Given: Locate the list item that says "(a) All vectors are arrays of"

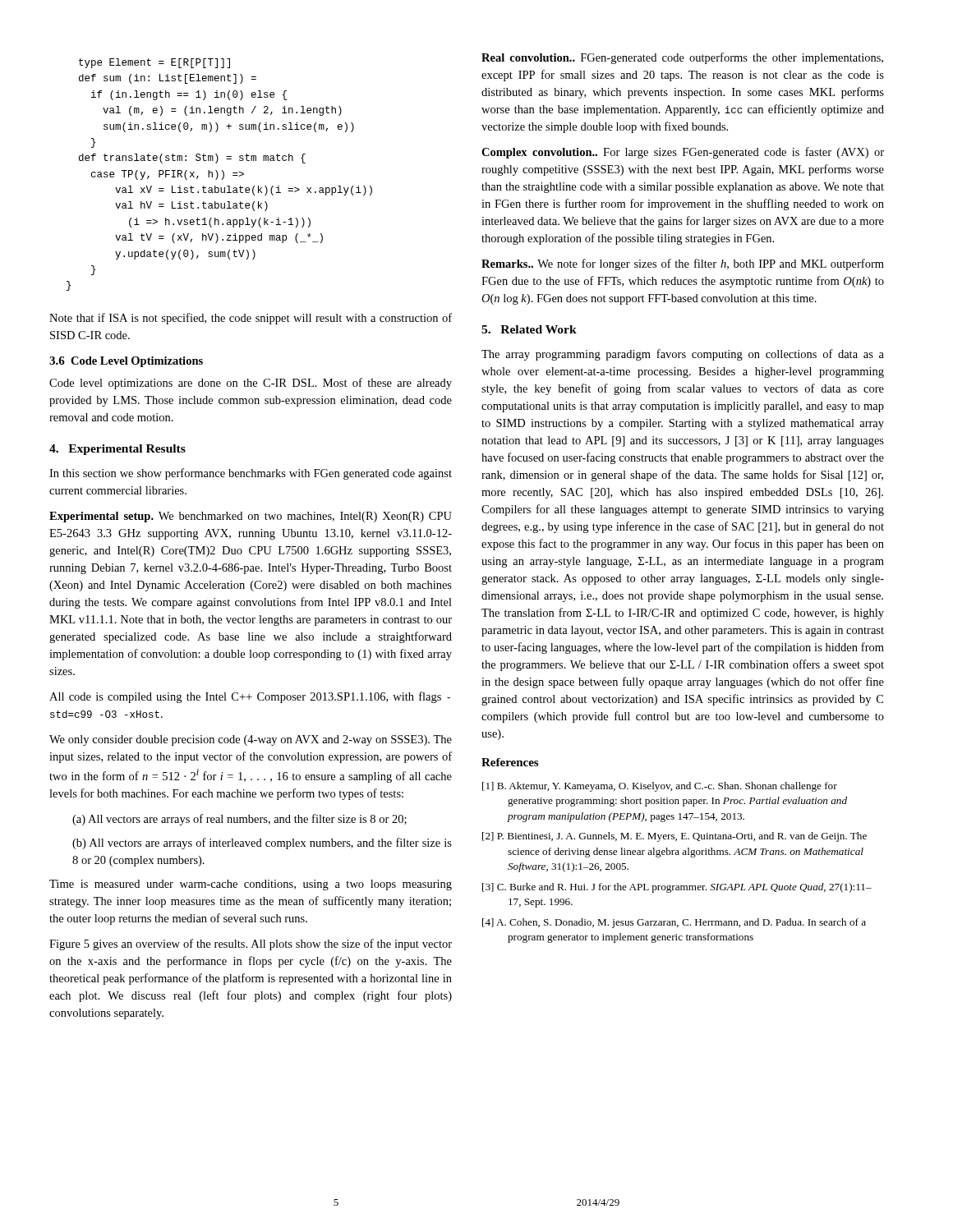Looking at the screenshot, I should pyautogui.click(x=262, y=820).
